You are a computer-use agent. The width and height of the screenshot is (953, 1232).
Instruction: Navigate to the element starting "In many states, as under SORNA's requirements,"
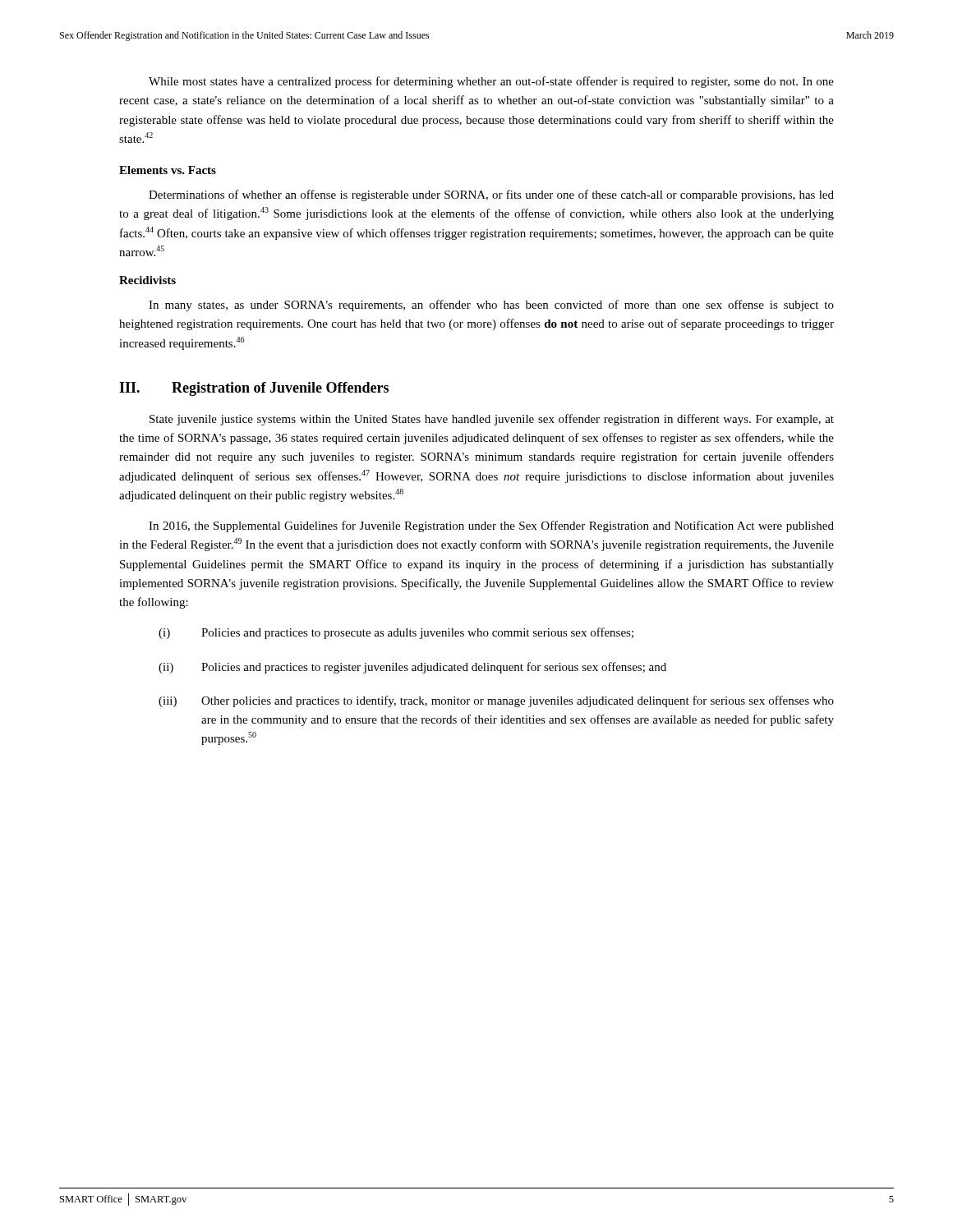coord(476,324)
